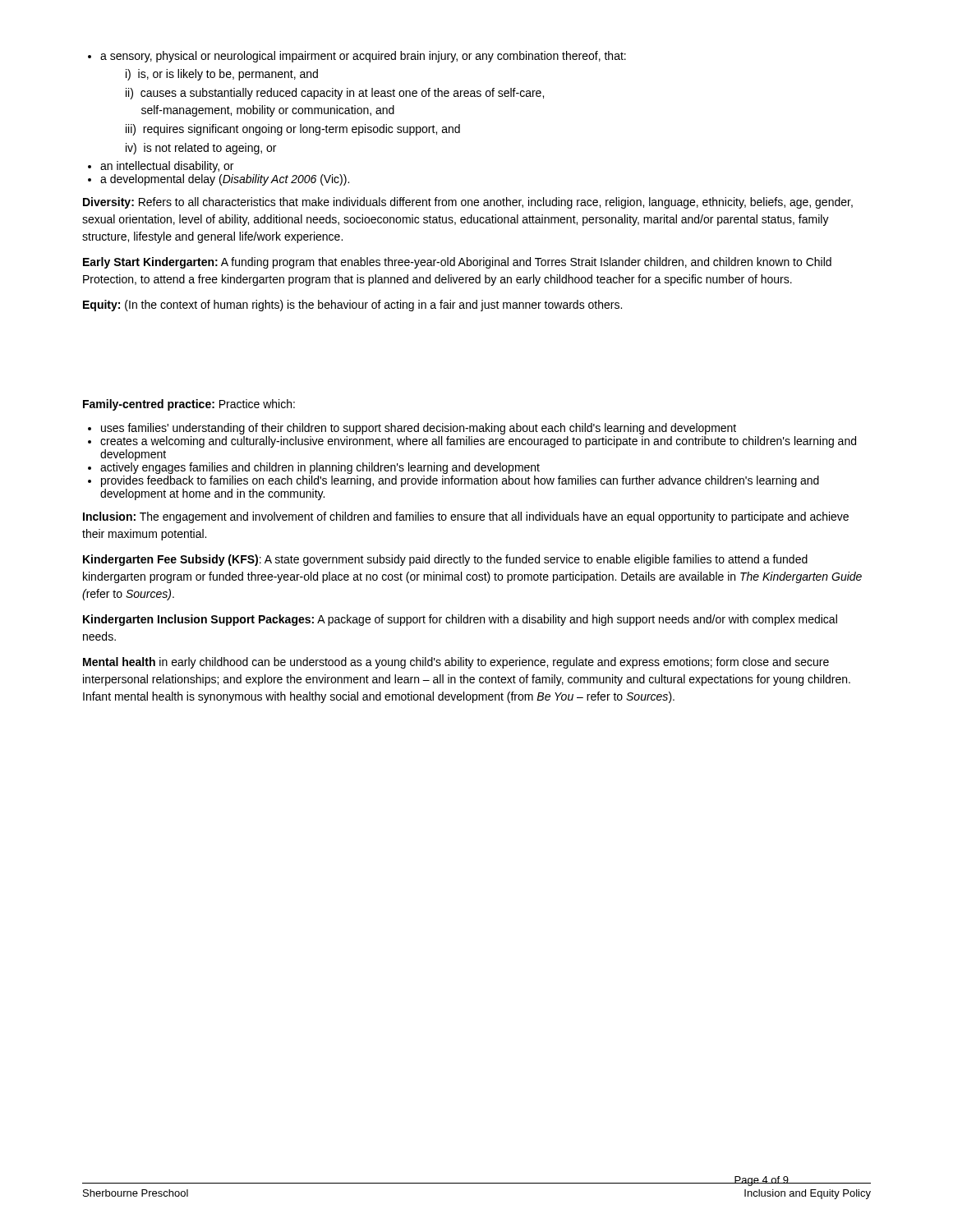
Task: Select the list item containing "a developmental delay (Disability Act 2006 (Vic))."
Action: [x=225, y=180]
